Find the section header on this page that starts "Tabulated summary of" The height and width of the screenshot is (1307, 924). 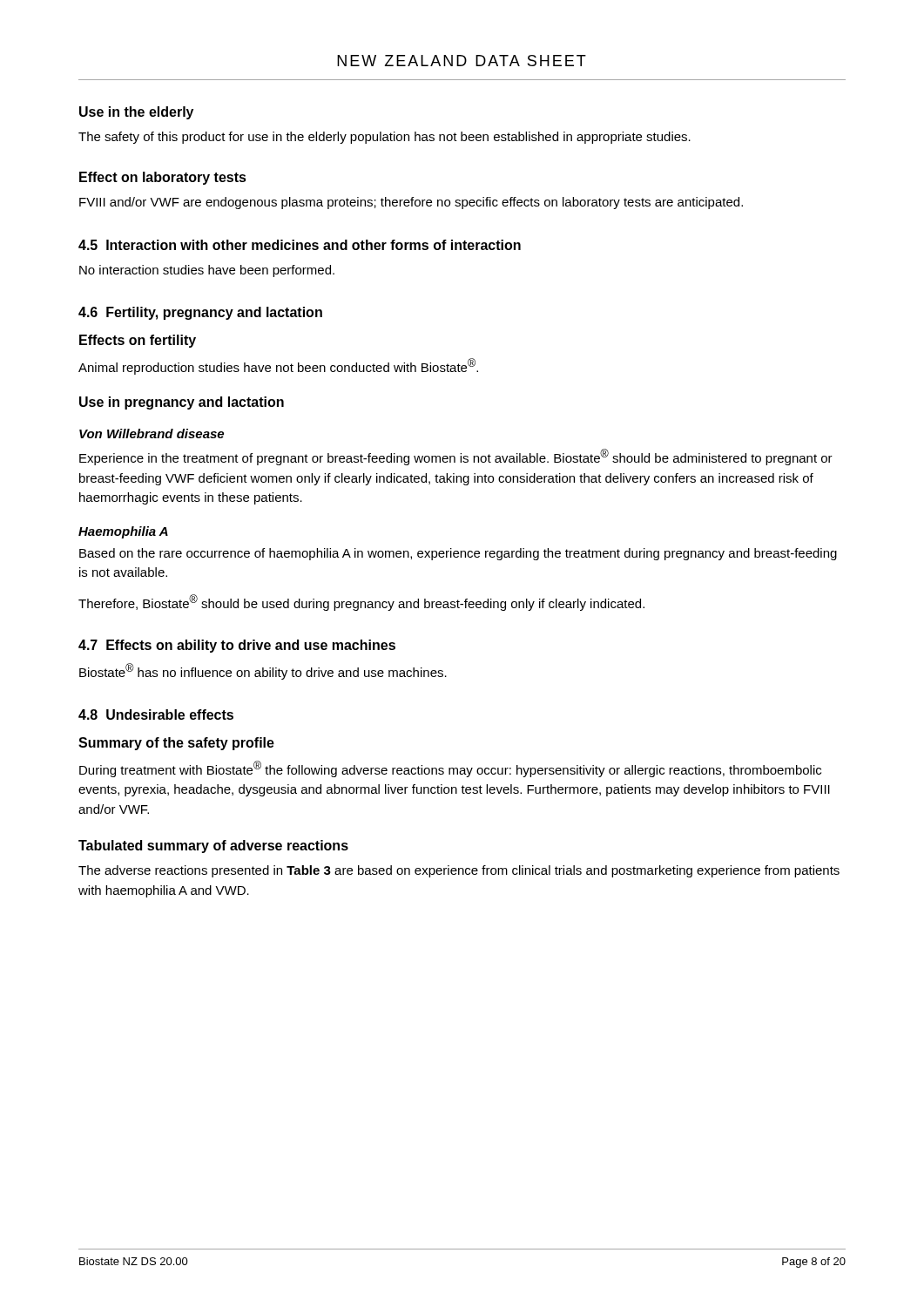click(213, 846)
